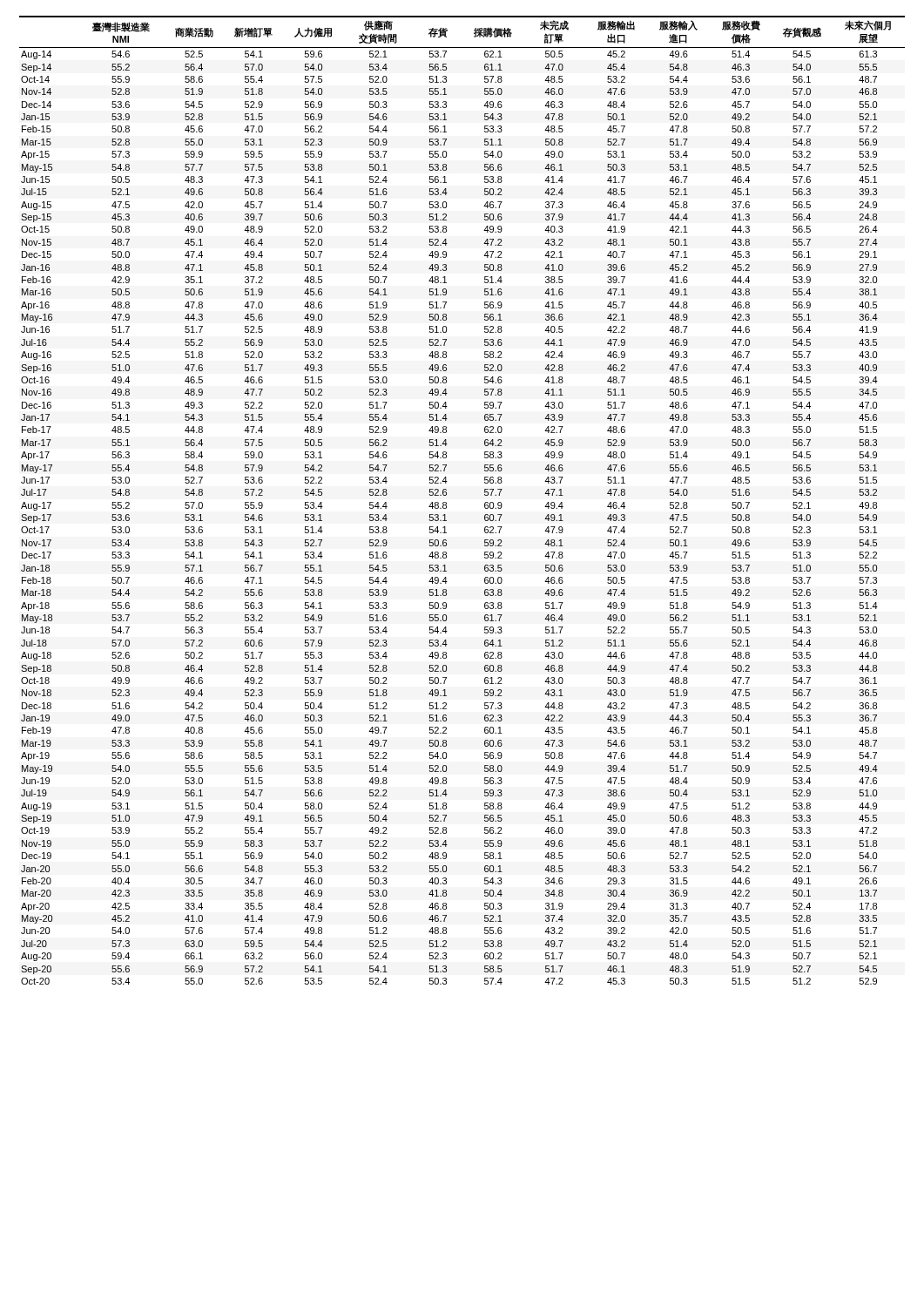Viewport: 924px width, 1307px height.
Task: Locate a table
Action: click(462, 501)
